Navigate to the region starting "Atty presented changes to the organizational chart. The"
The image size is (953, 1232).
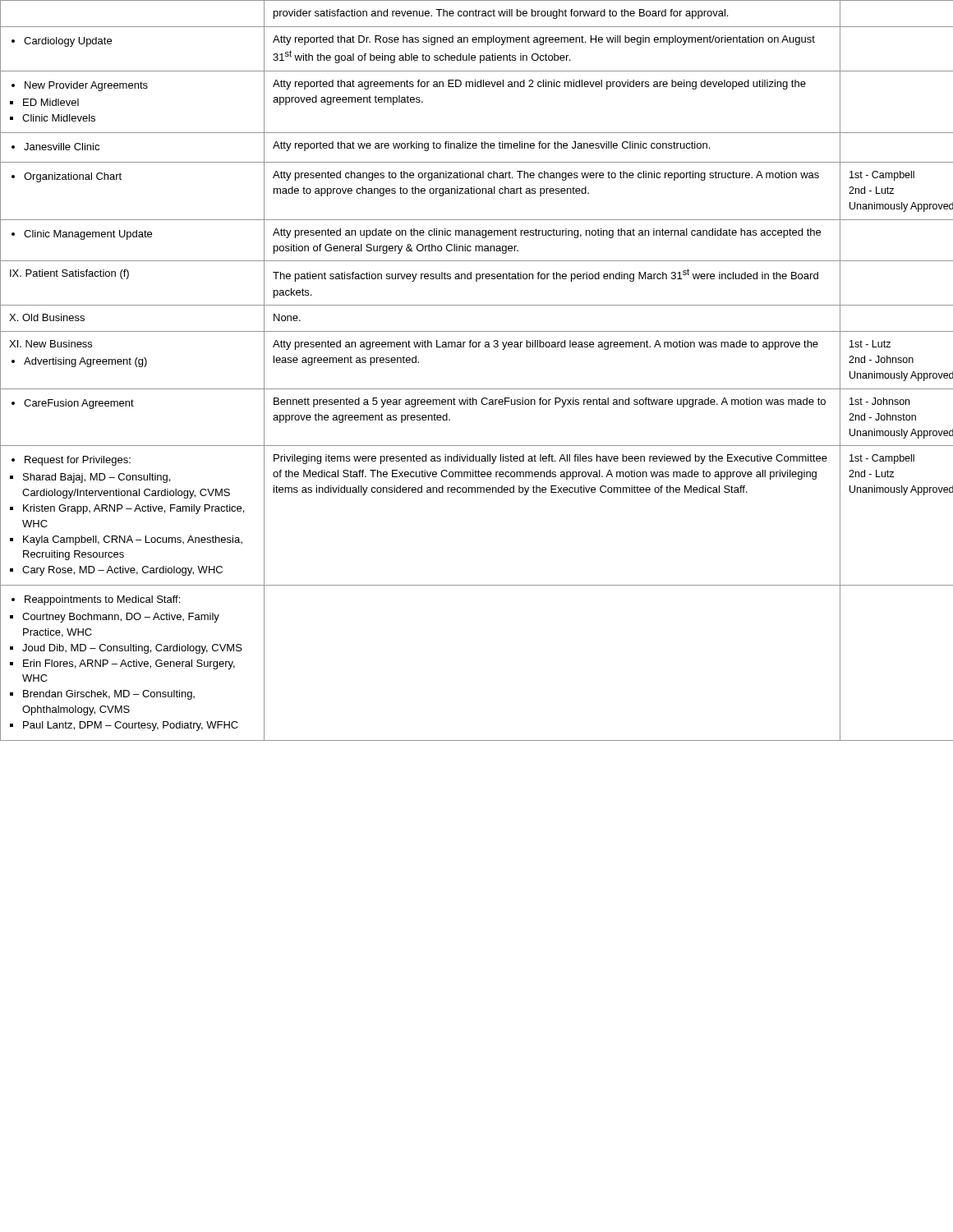pyautogui.click(x=546, y=182)
